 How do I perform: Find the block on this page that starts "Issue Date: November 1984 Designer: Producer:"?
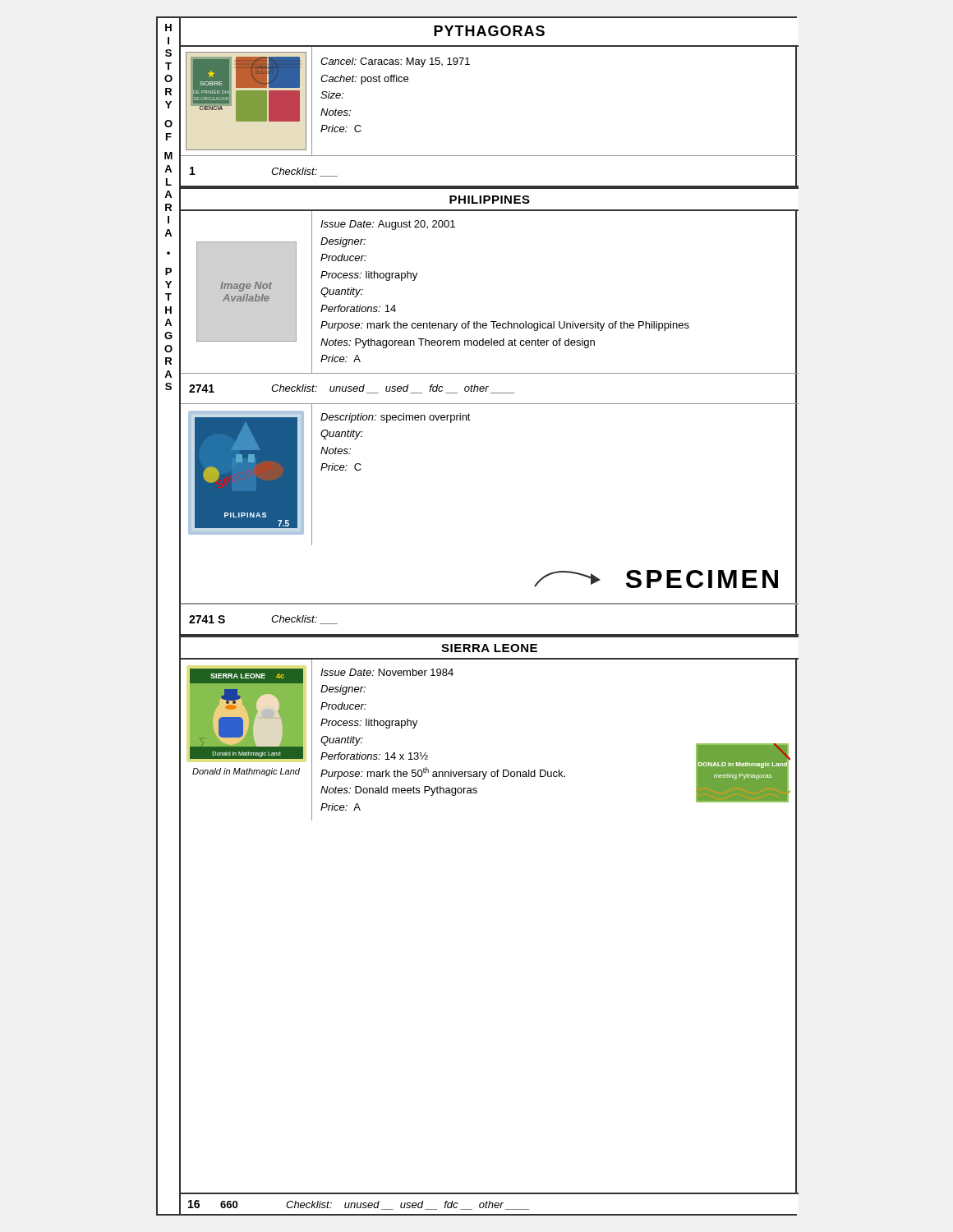click(x=387, y=672)
